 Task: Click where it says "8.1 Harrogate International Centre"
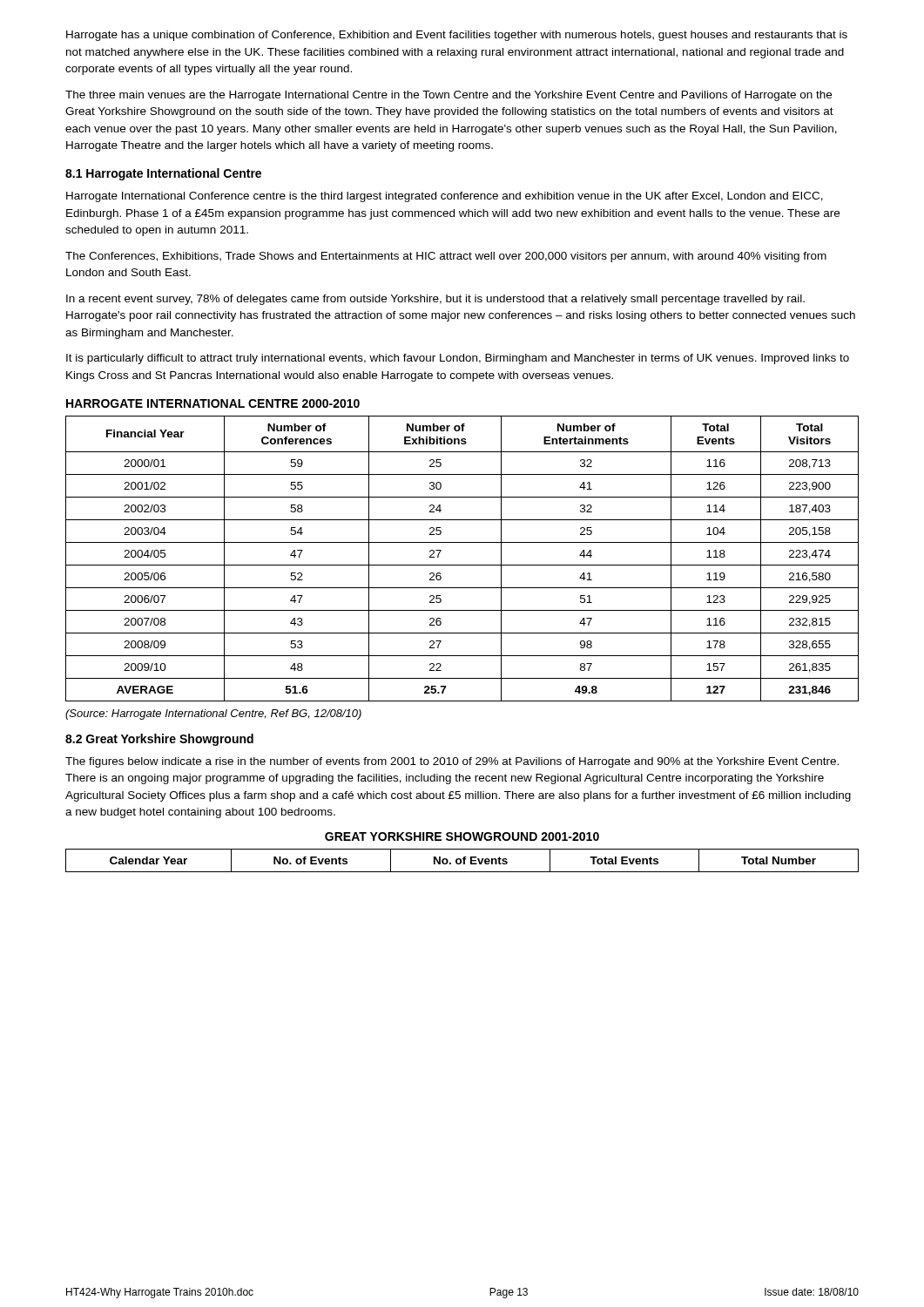[164, 173]
